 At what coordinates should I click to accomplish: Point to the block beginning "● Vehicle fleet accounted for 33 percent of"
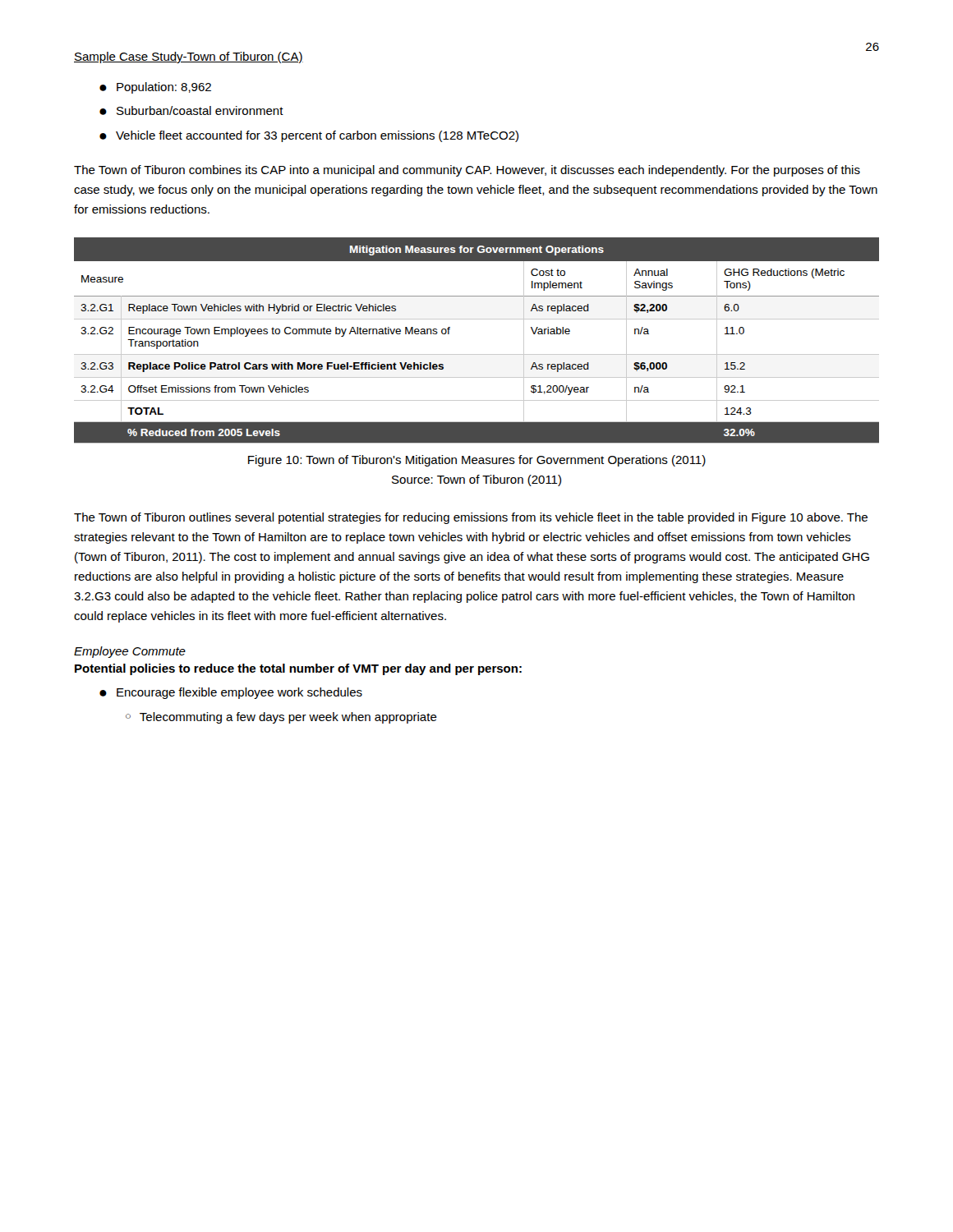[309, 136]
